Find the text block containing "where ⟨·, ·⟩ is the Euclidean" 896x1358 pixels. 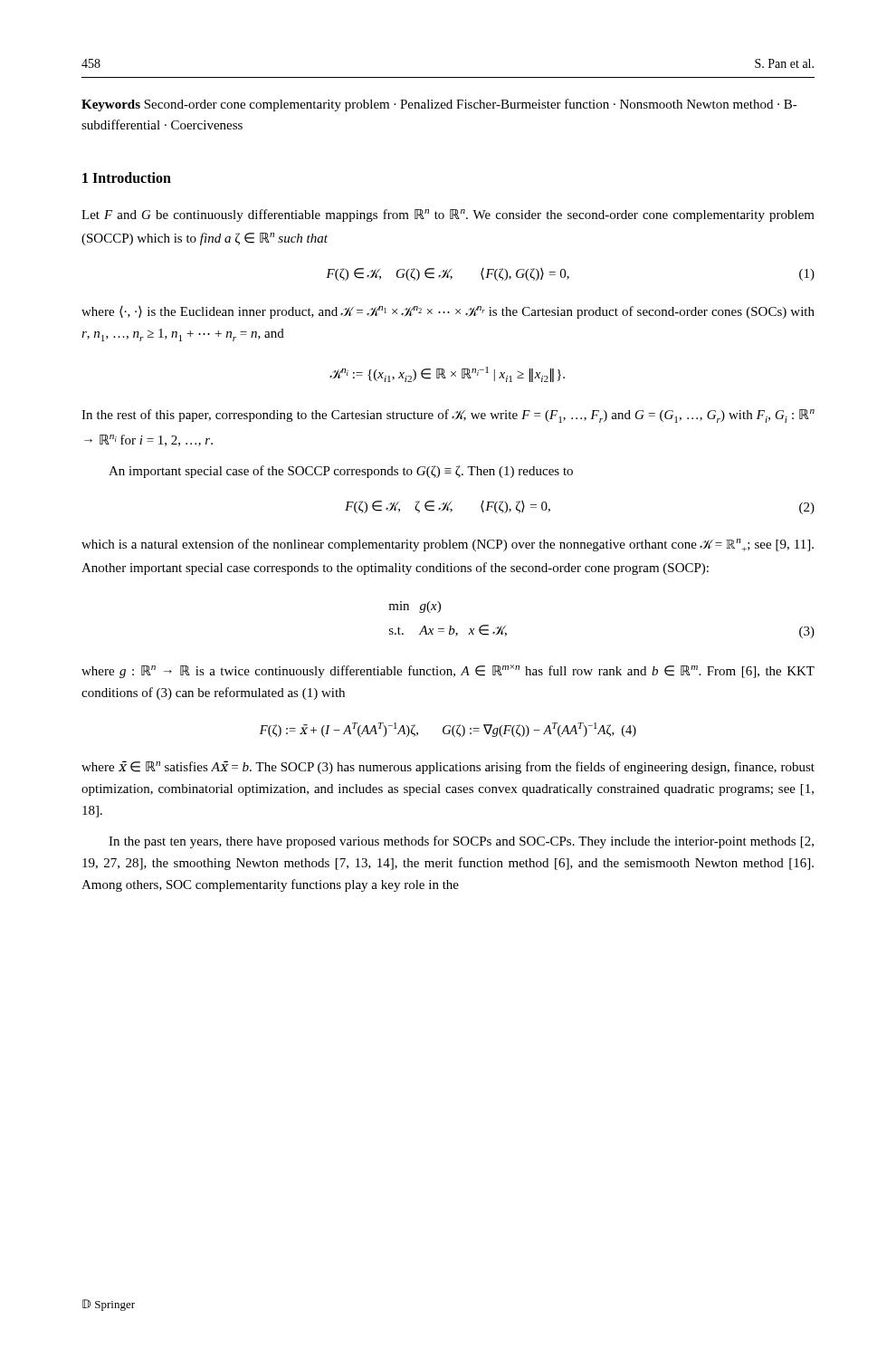click(x=448, y=322)
